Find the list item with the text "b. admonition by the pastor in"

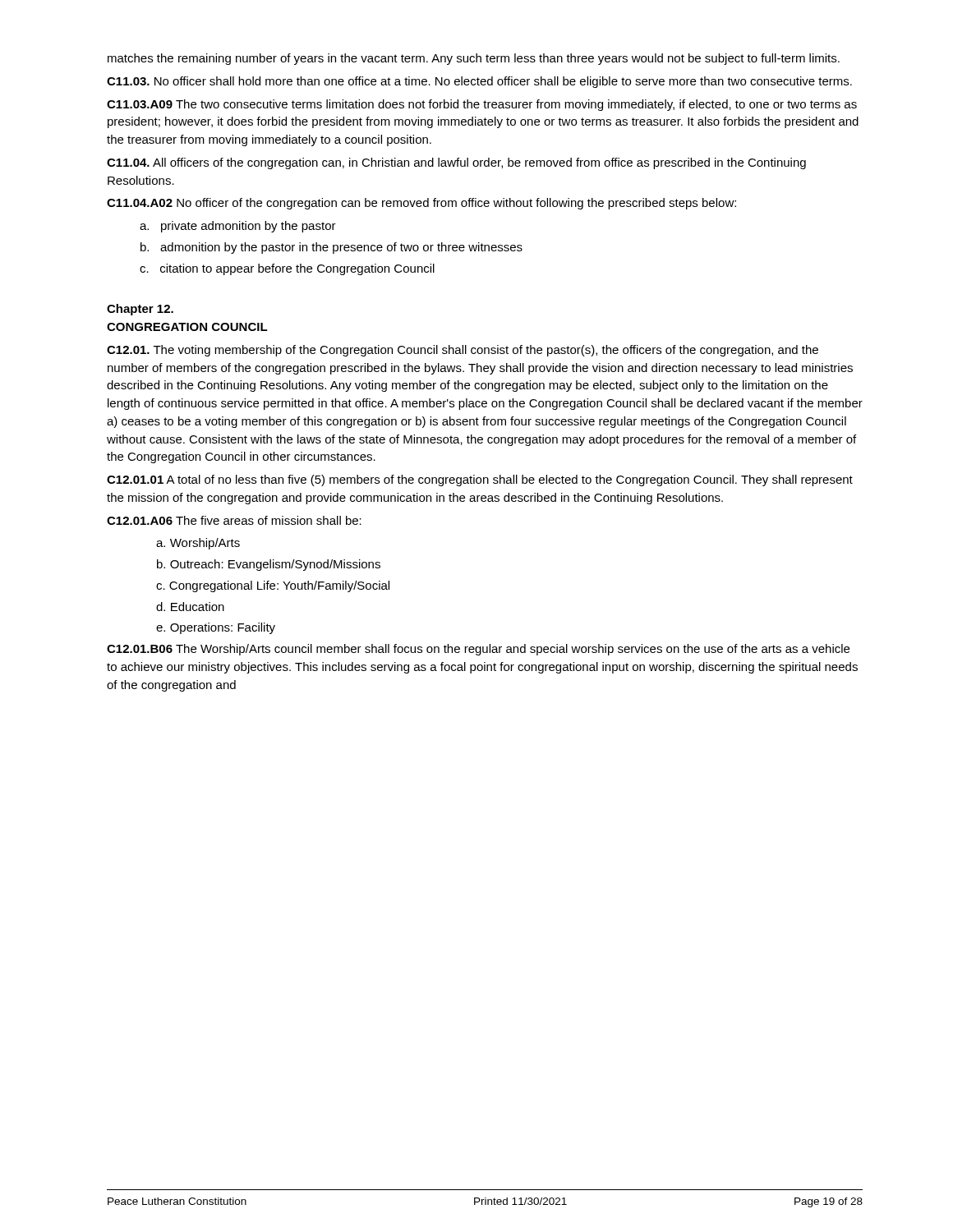tap(501, 247)
